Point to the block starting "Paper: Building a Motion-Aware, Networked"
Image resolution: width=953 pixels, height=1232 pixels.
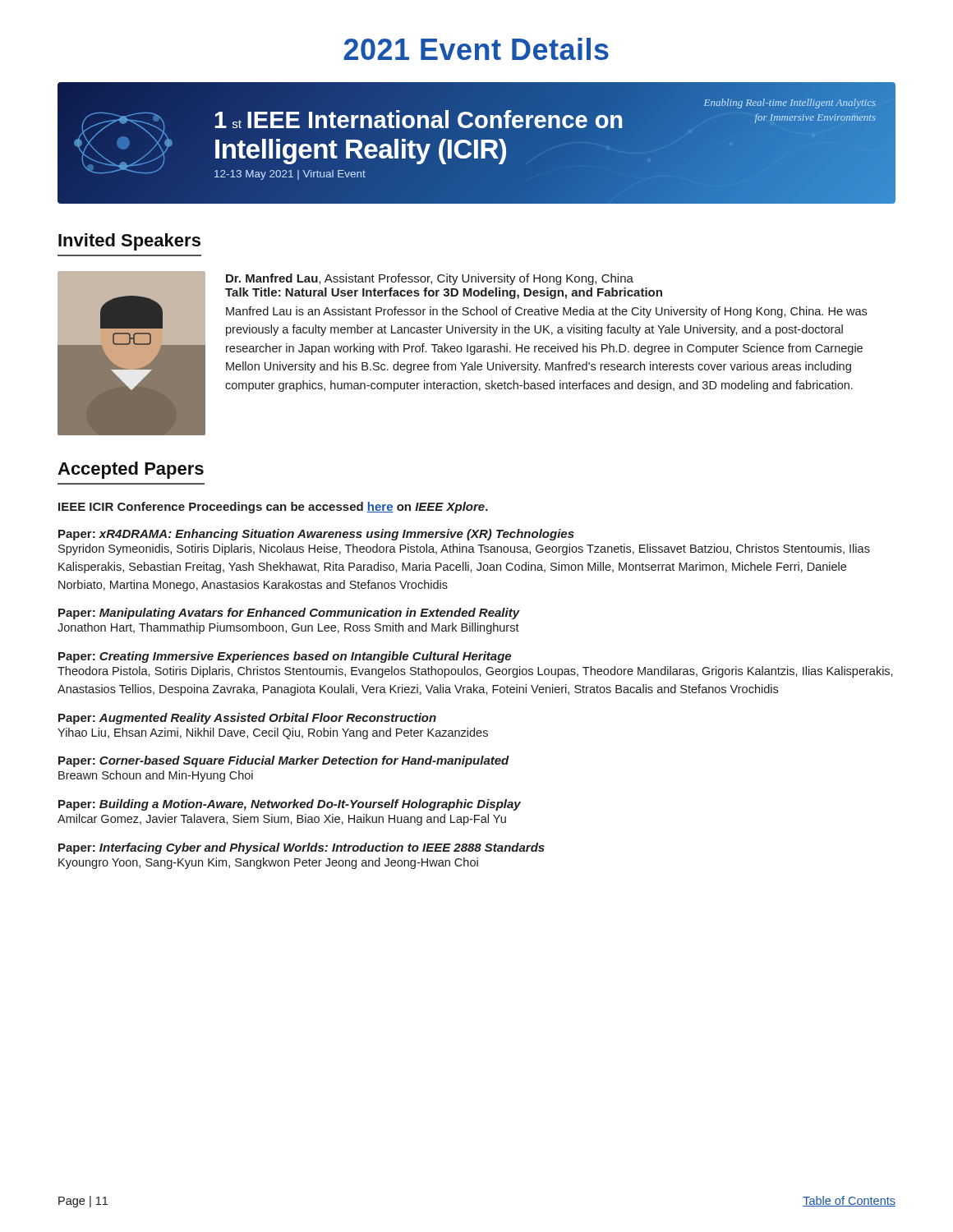[289, 811]
